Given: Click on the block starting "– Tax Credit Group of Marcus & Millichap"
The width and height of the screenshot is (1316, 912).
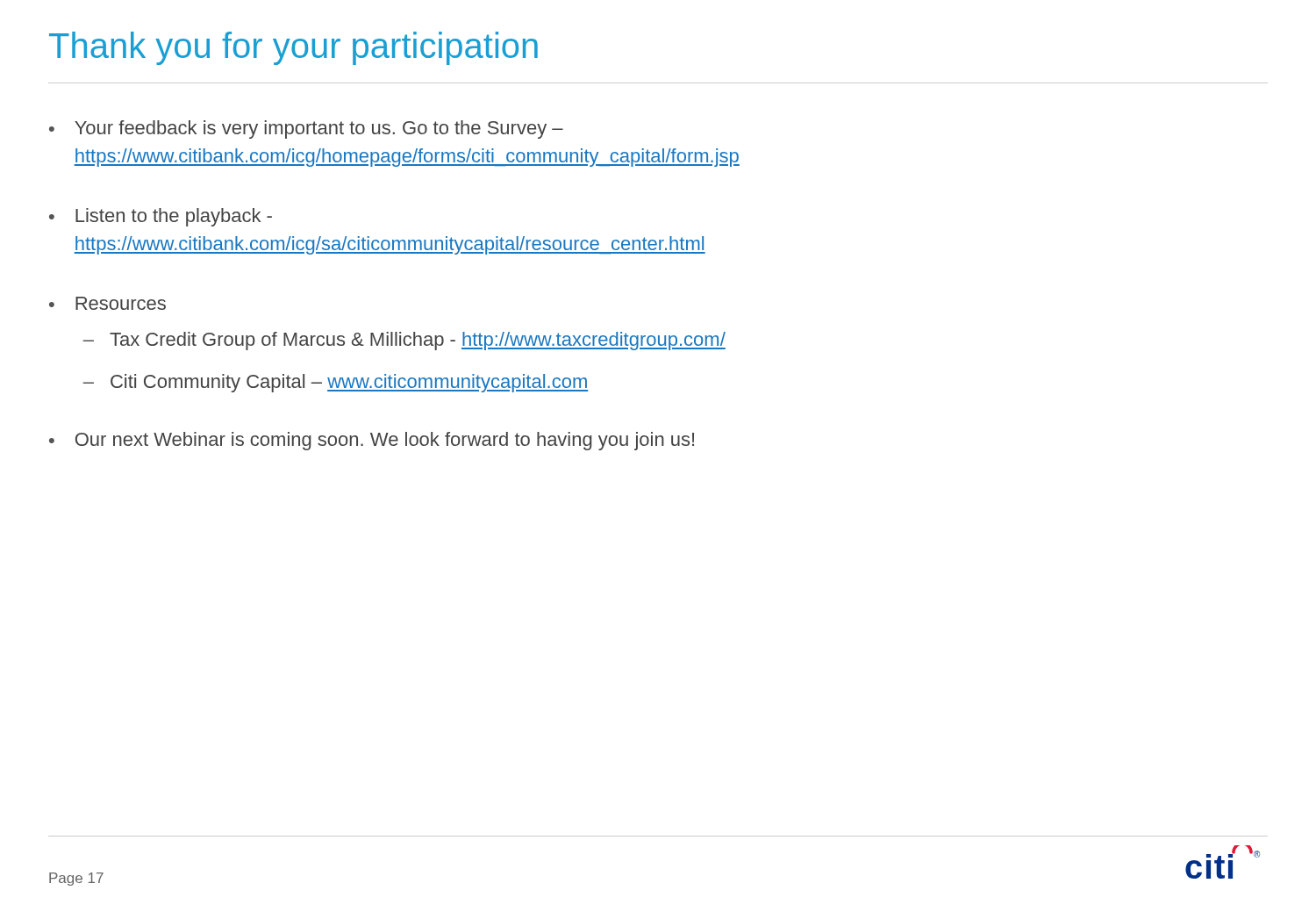Looking at the screenshot, I should (x=400, y=340).
